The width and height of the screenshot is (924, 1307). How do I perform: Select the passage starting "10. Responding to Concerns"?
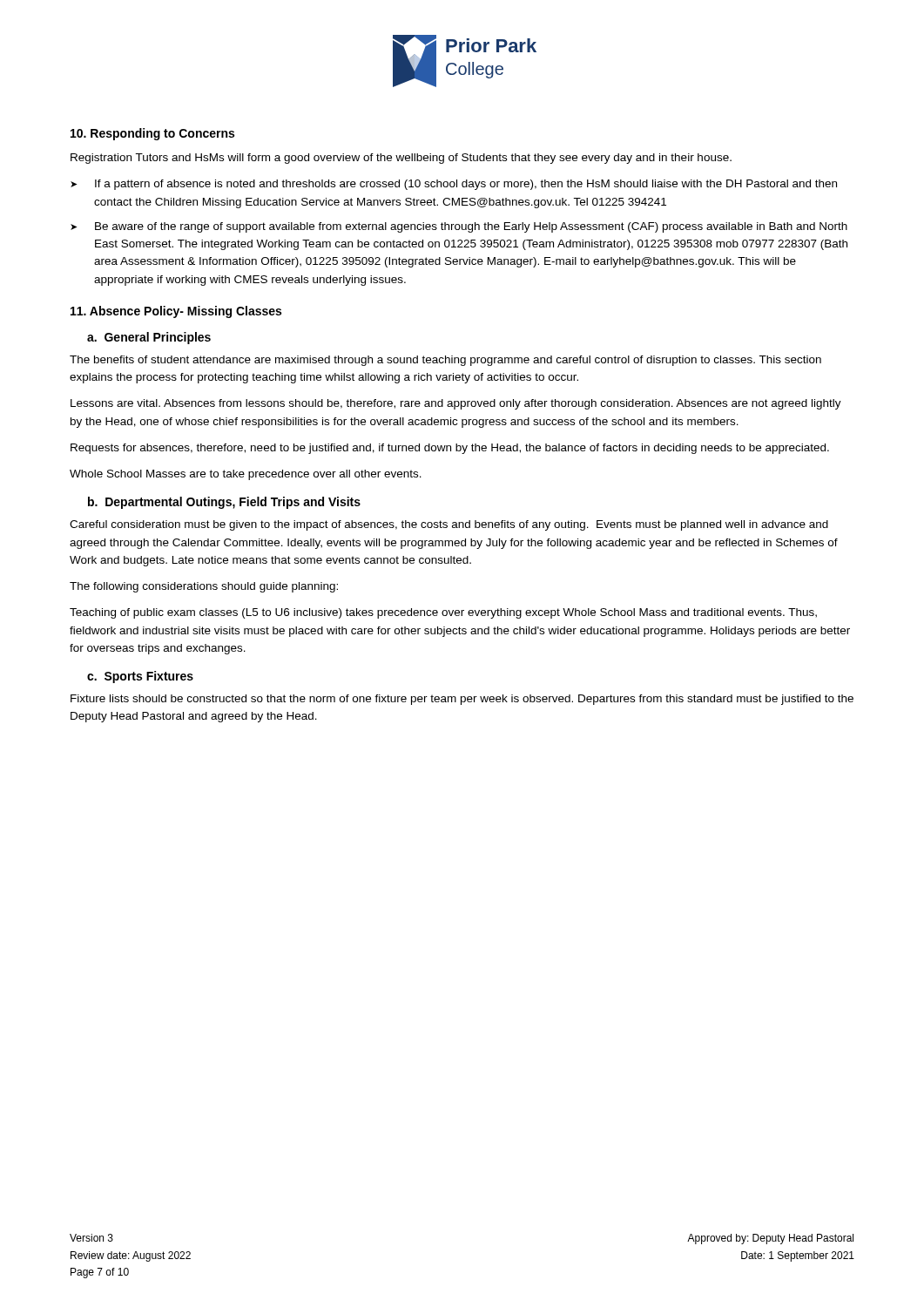(152, 133)
